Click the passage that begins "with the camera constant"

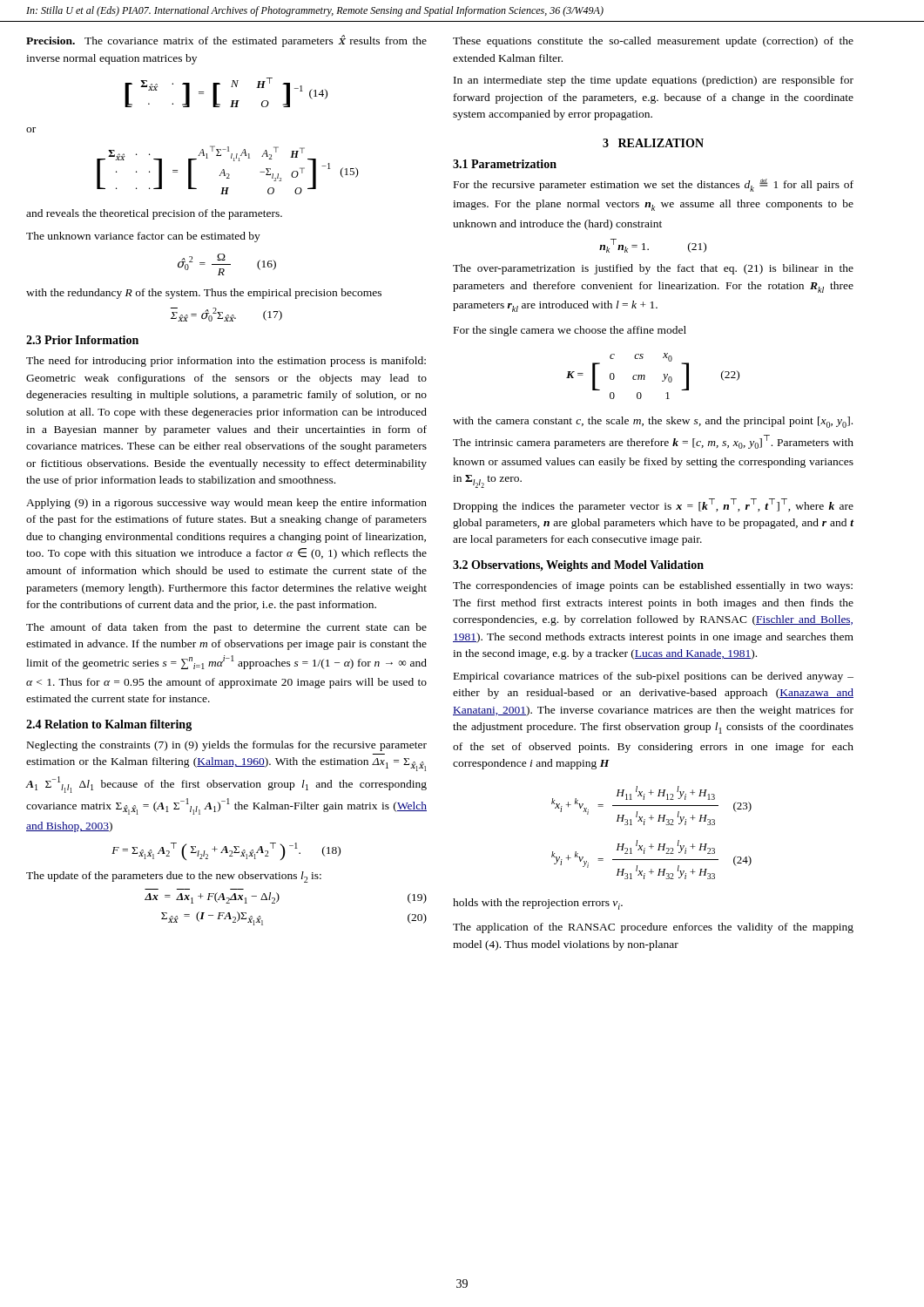pyautogui.click(x=653, y=452)
